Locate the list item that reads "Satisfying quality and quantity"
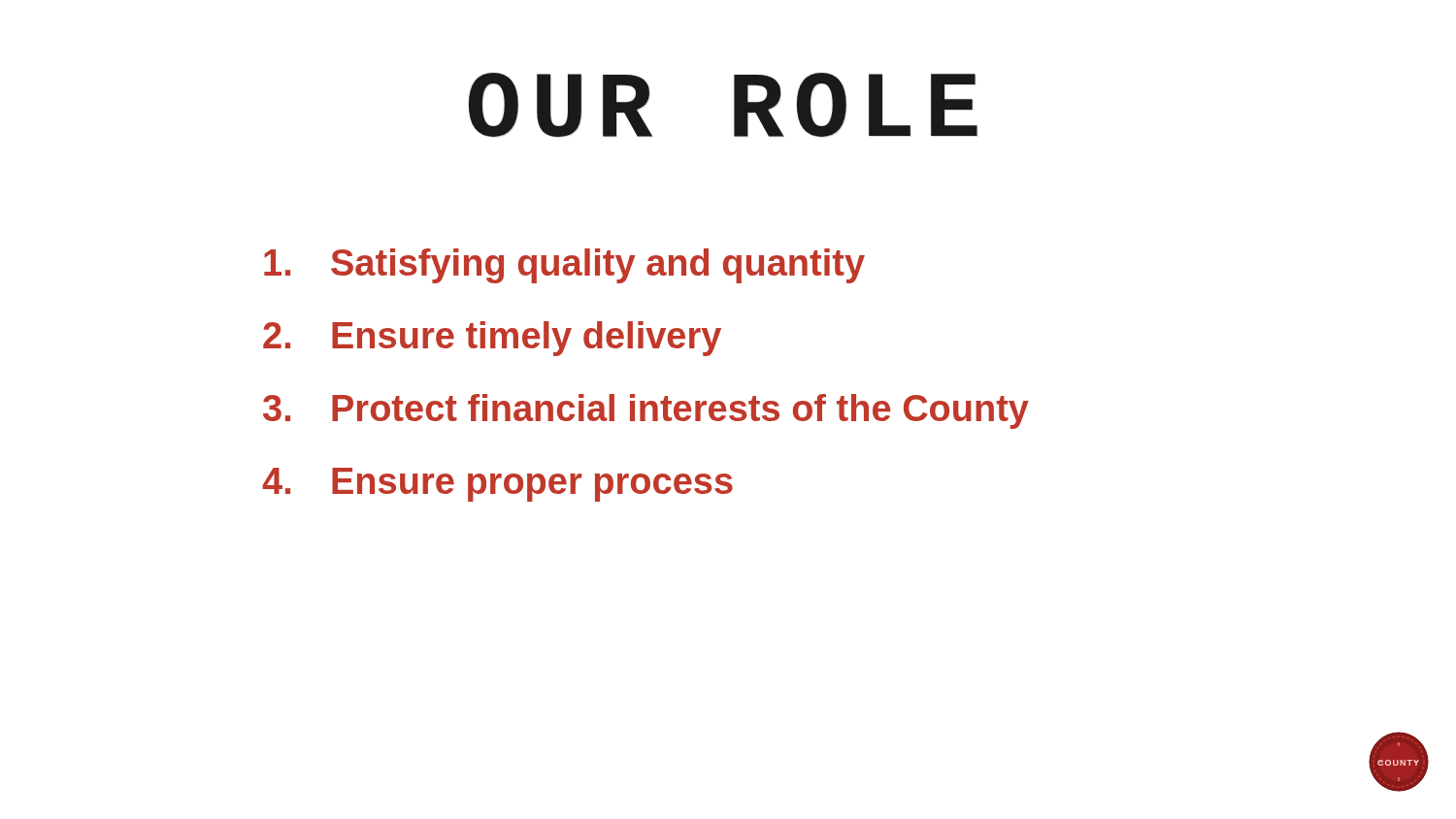Screen dimensions: 819x1456 click(x=563, y=263)
